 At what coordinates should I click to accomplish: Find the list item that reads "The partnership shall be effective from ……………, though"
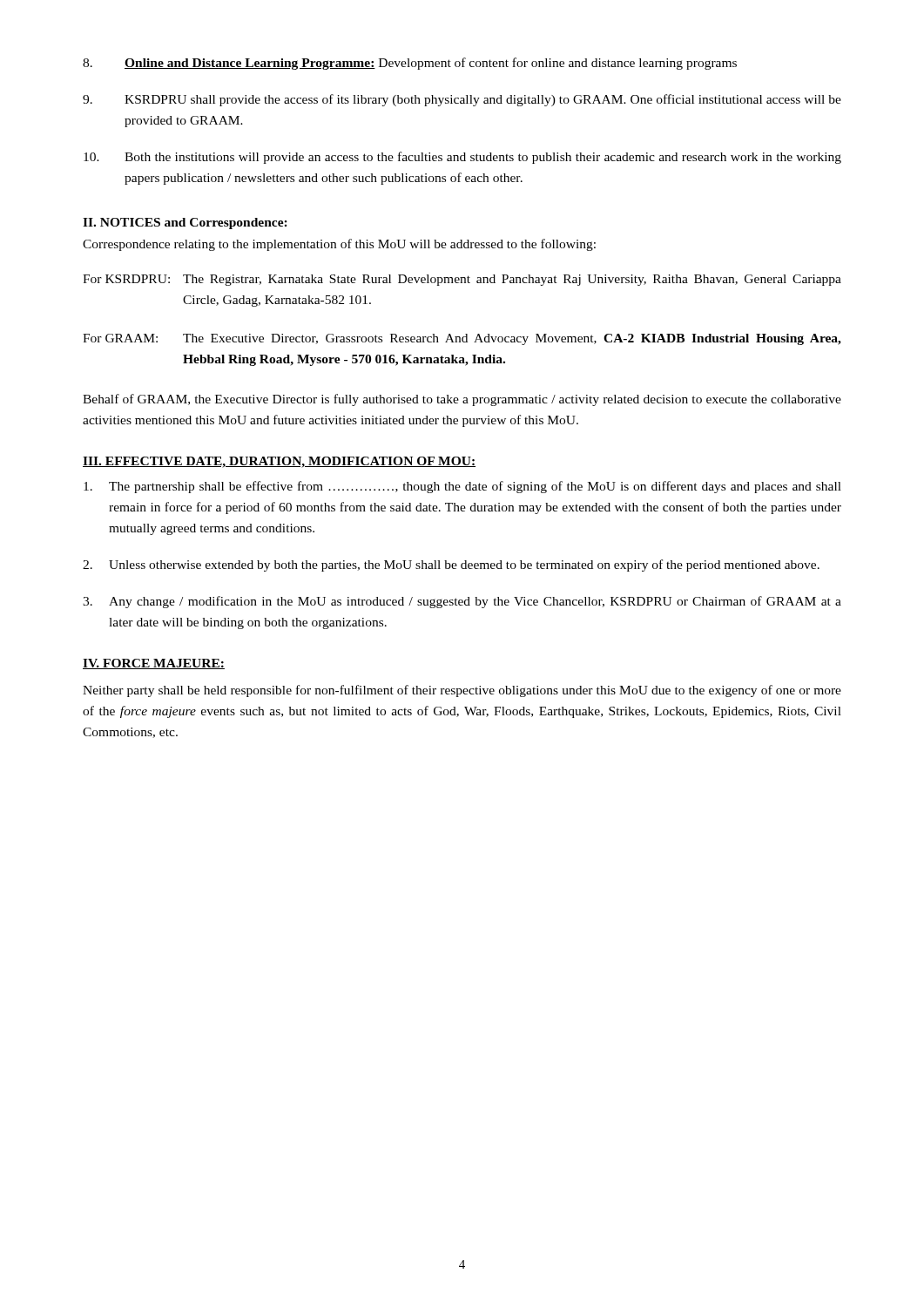pyautogui.click(x=462, y=507)
